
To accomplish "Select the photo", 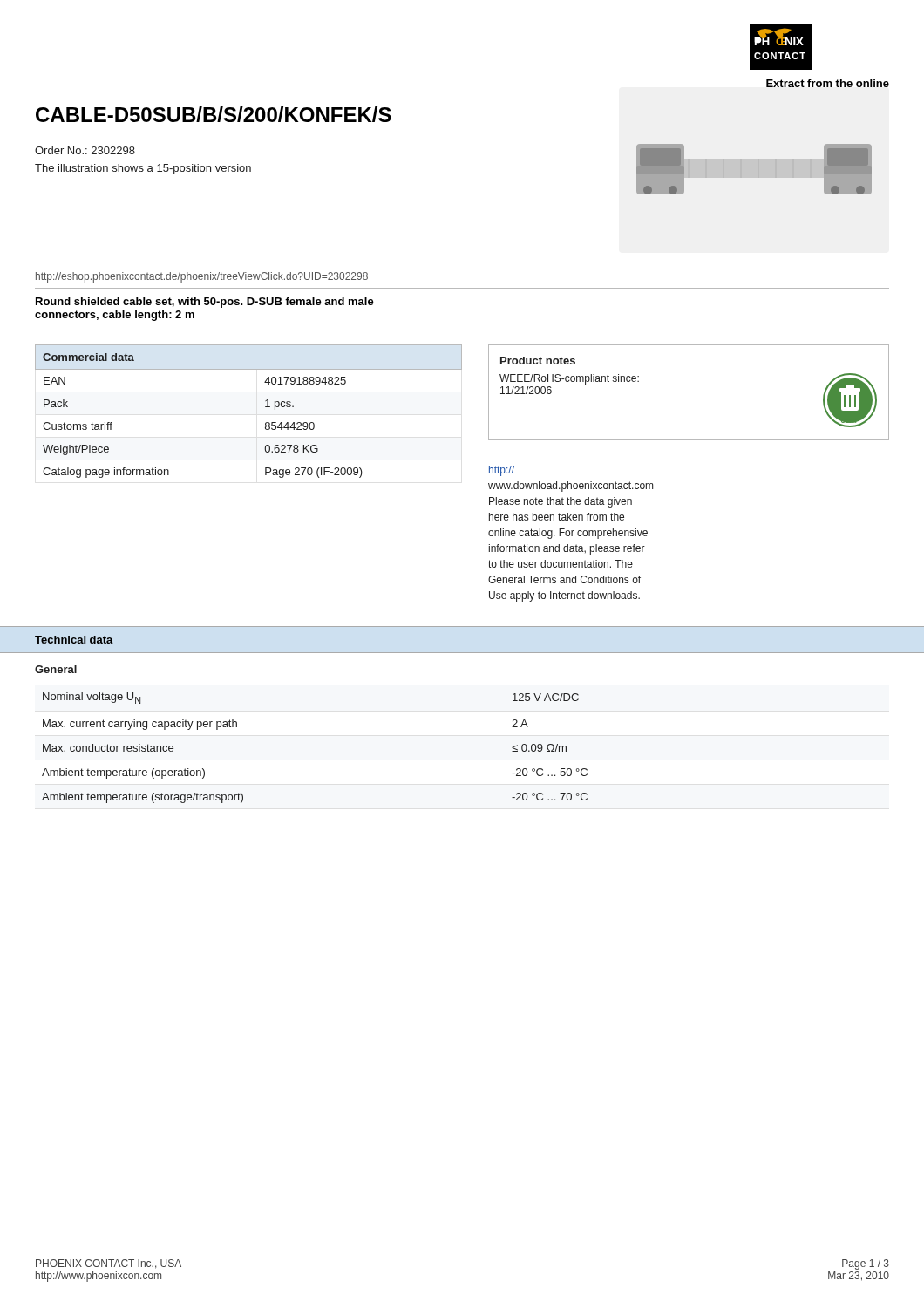I will pyautogui.click(x=754, y=170).
